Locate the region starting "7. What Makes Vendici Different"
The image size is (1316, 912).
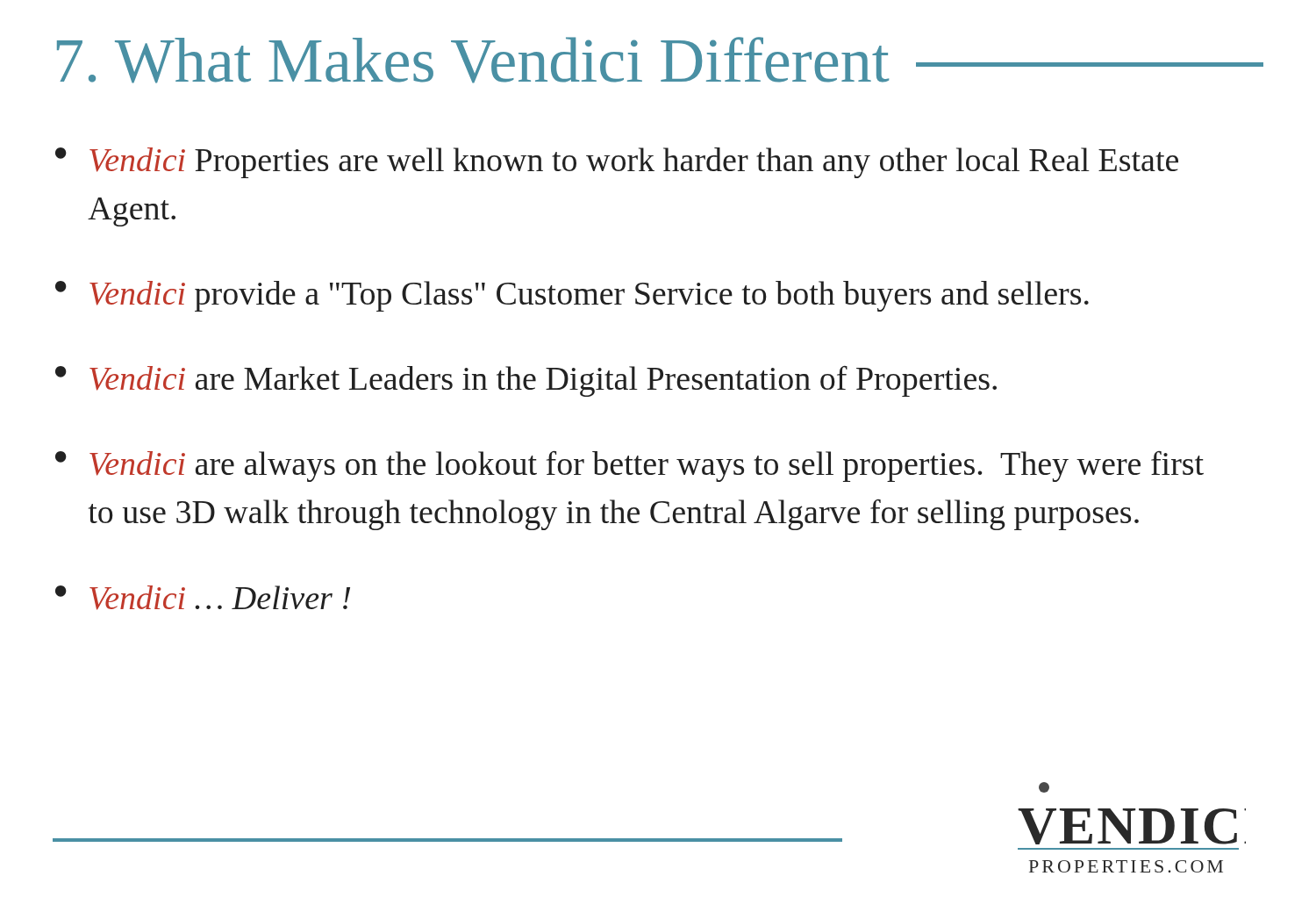[x=658, y=61]
